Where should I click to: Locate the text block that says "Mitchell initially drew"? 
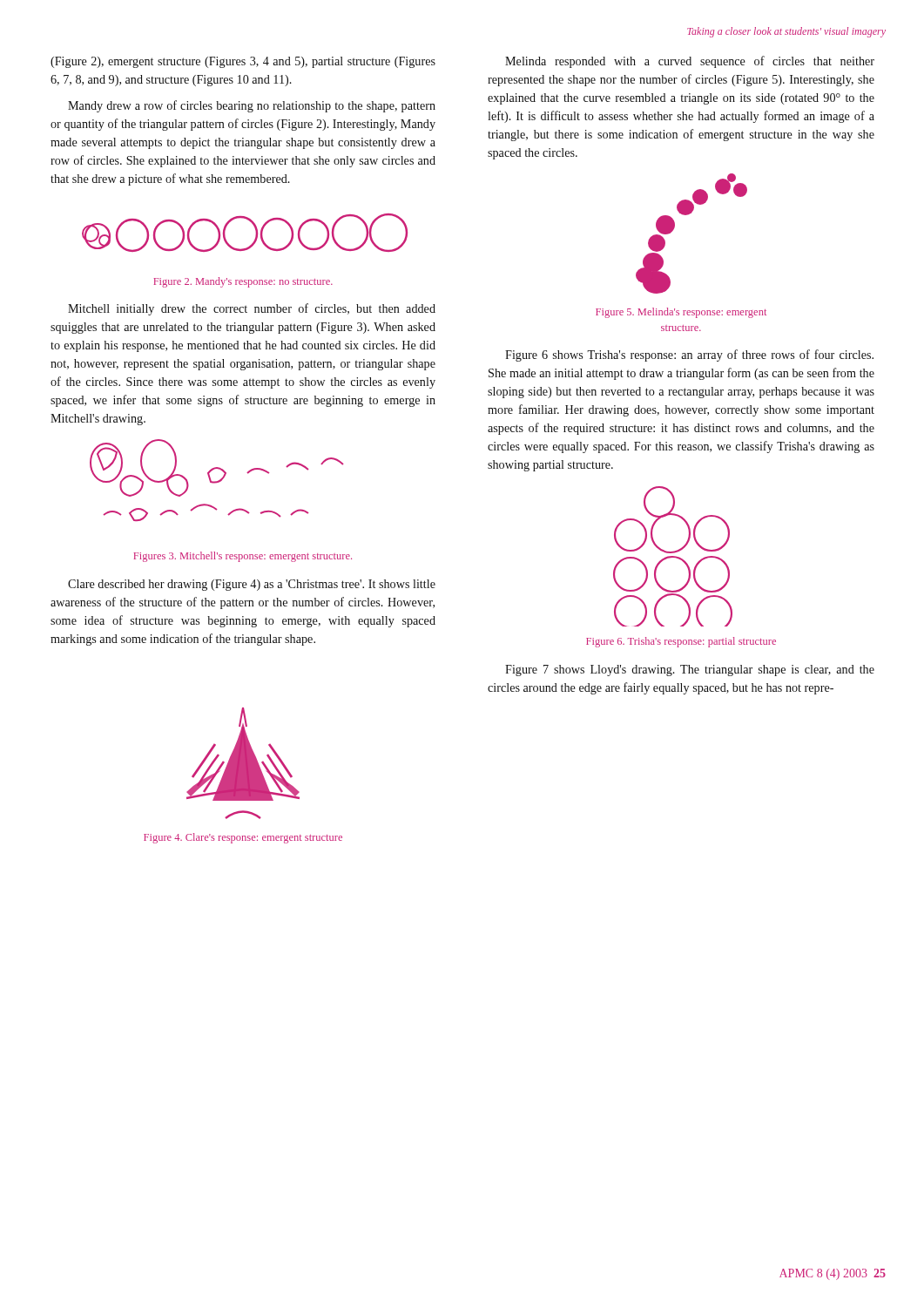point(243,364)
